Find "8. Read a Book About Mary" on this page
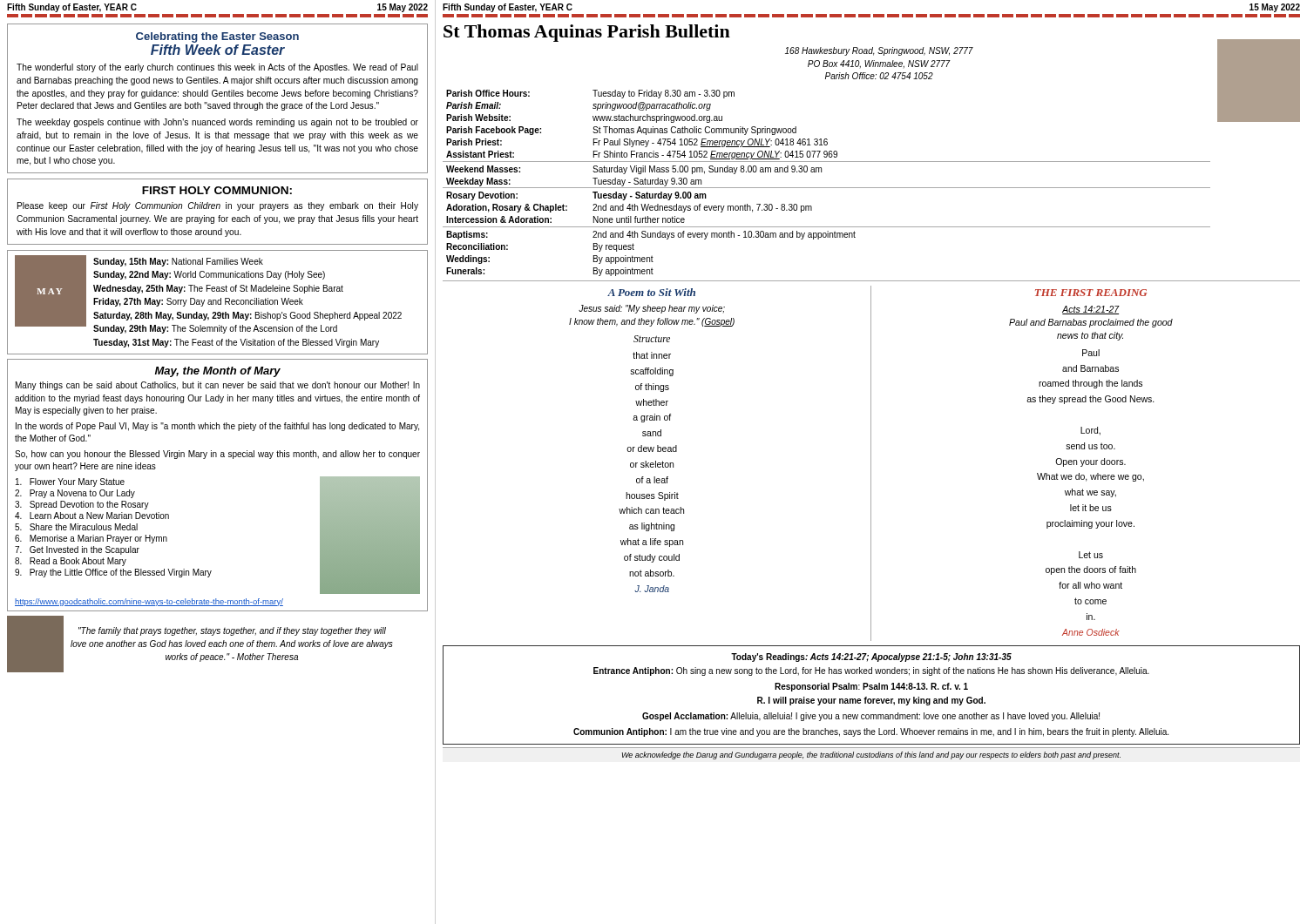Viewport: 1307px width, 924px height. click(x=71, y=561)
